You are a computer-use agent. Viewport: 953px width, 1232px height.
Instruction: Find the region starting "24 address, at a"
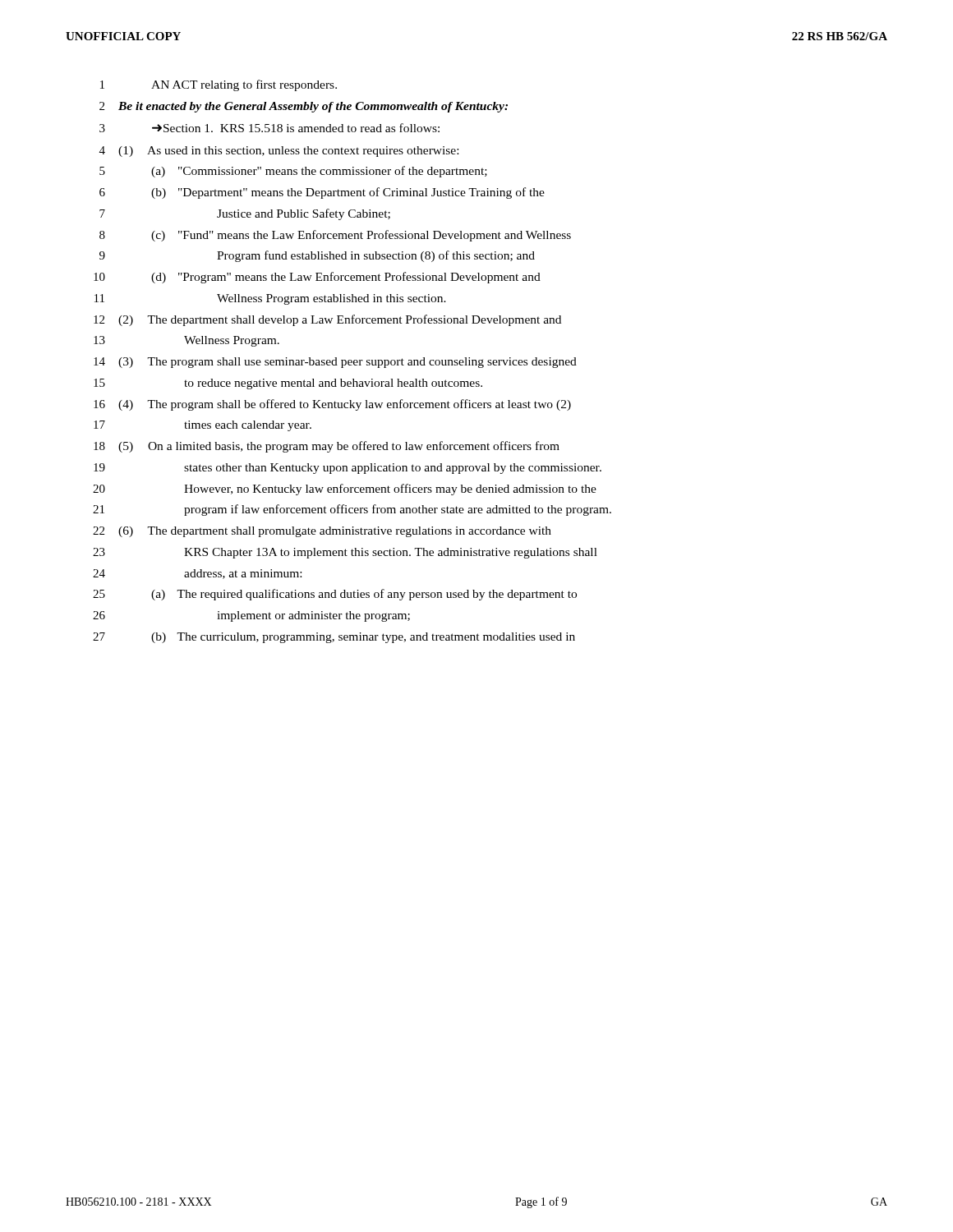[x=197, y=574]
